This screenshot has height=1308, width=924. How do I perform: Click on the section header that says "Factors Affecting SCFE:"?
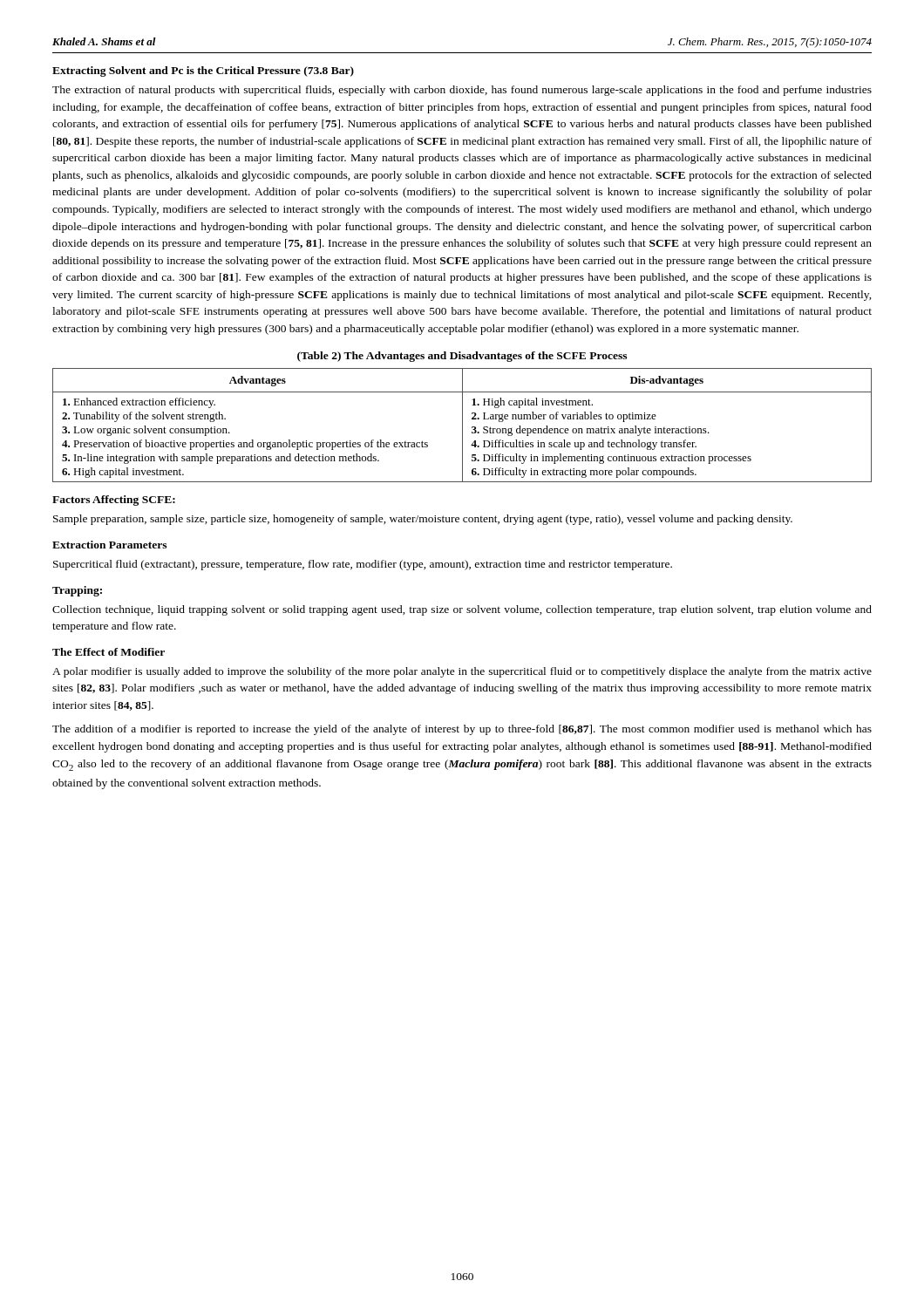(114, 500)
